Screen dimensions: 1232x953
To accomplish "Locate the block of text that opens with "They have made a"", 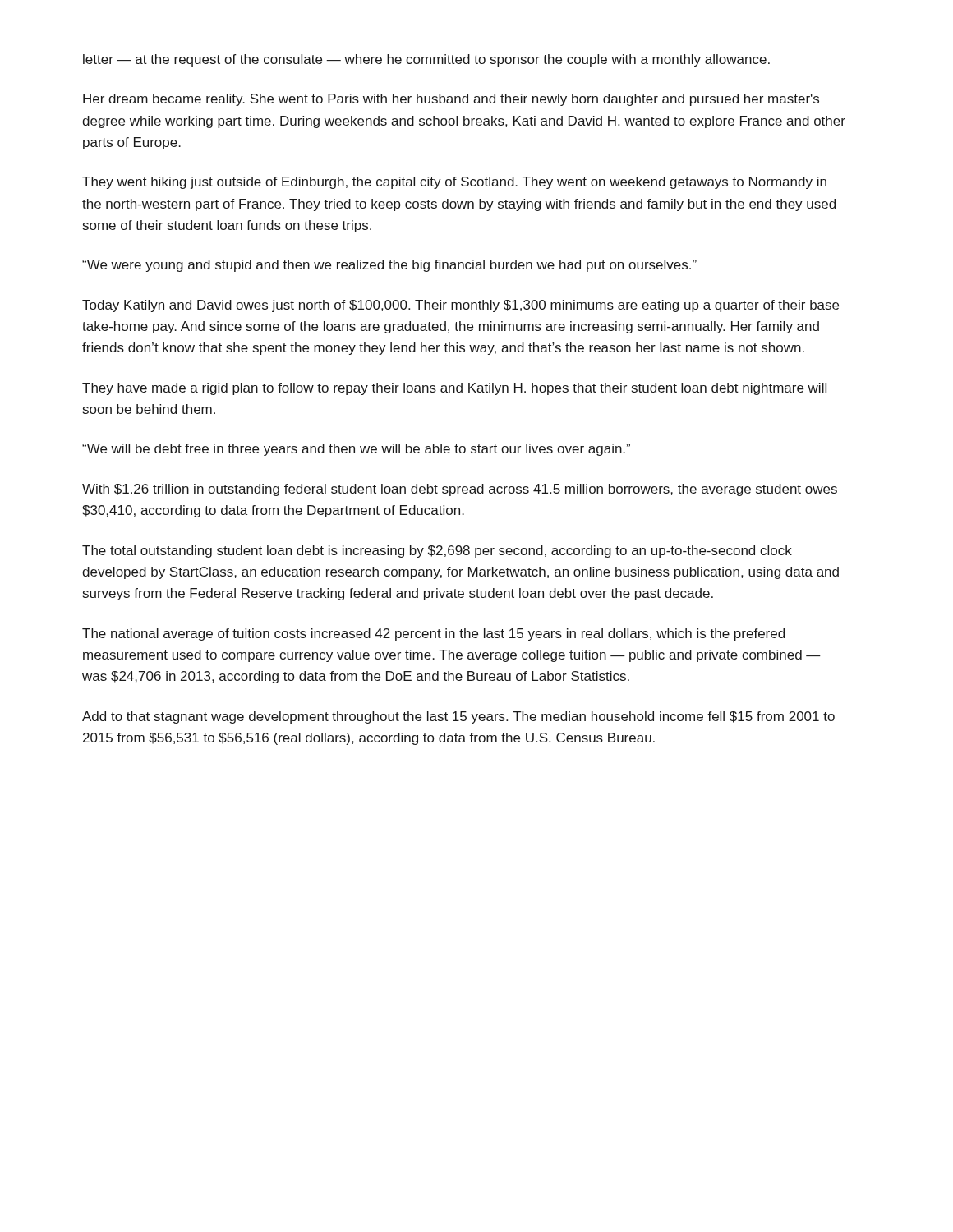I will click(x=455, y=399).
